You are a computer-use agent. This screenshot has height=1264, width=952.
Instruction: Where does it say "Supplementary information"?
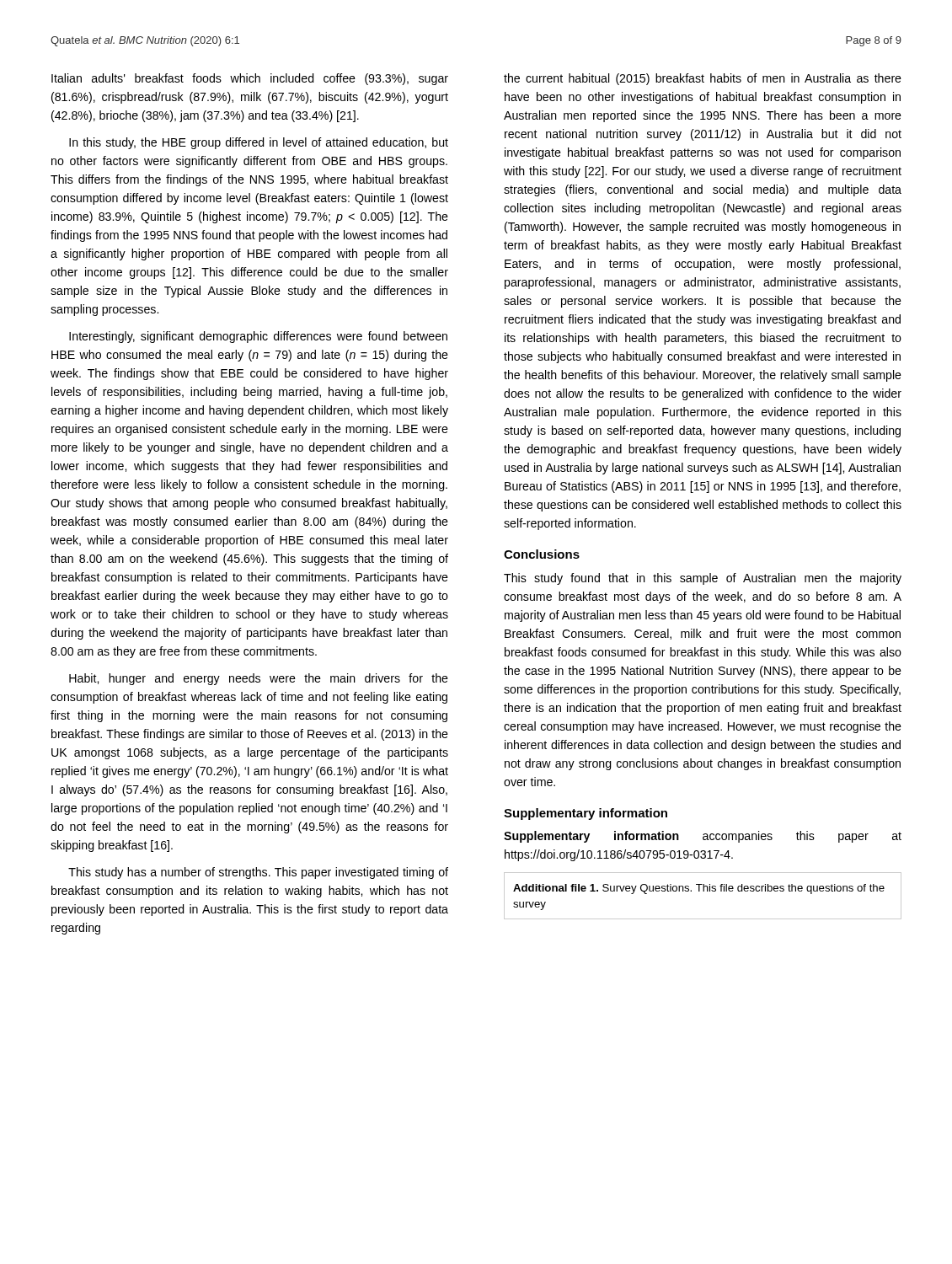586,813
